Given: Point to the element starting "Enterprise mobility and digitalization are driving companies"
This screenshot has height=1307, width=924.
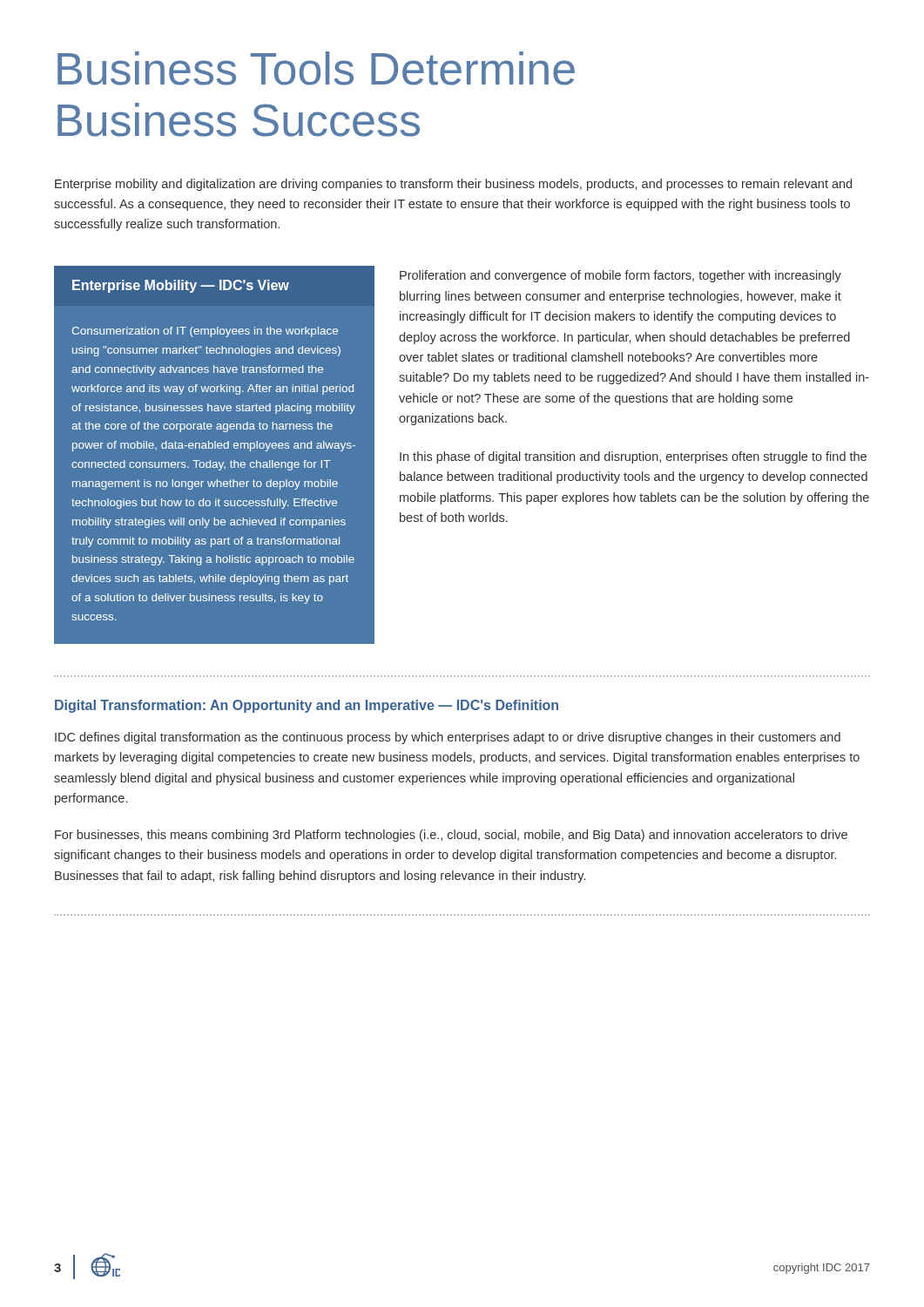Looking at the screenshot, I should [453, 204].
